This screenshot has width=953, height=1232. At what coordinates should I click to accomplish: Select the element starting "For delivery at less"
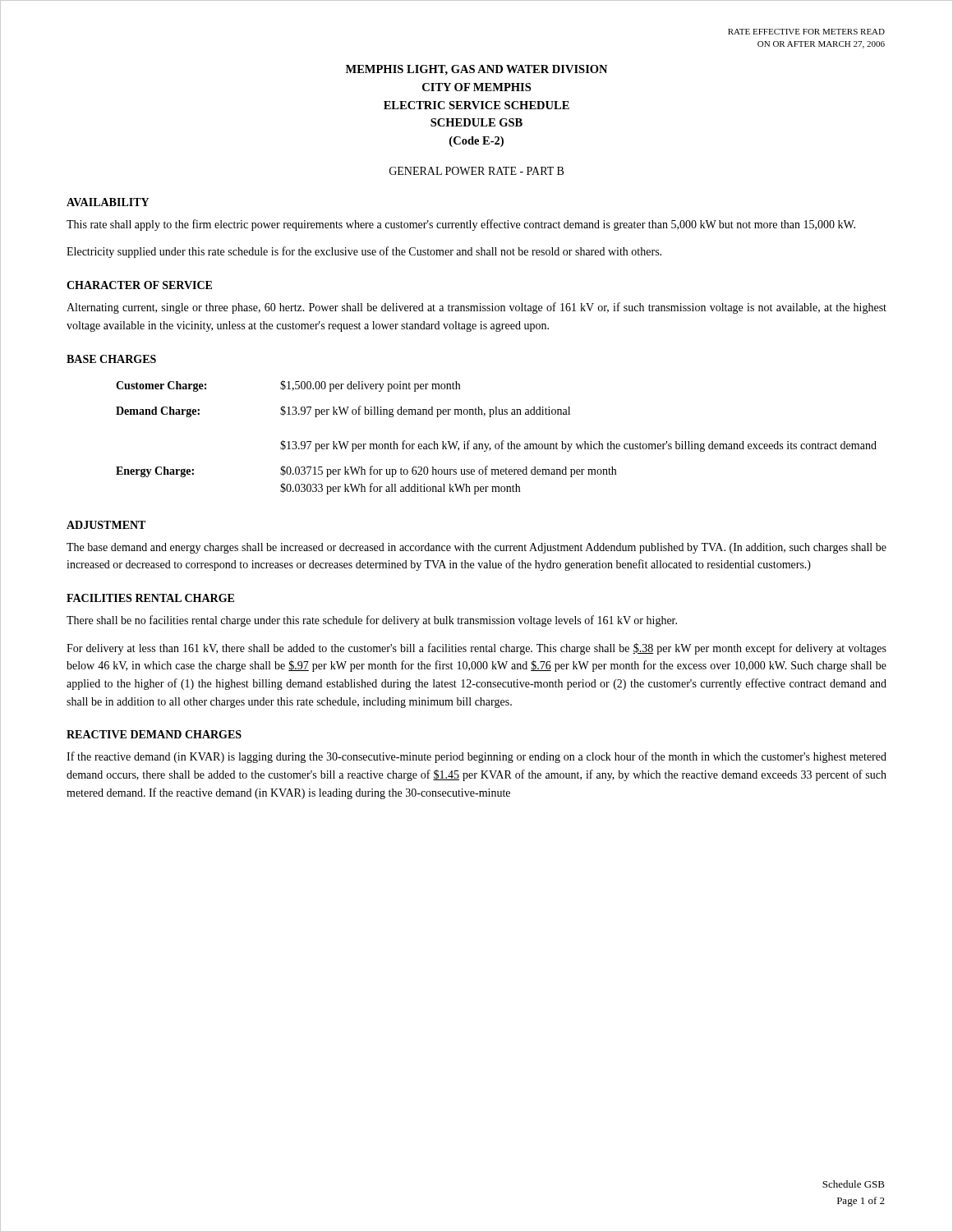pyautogui.click(x=476, y=675)
